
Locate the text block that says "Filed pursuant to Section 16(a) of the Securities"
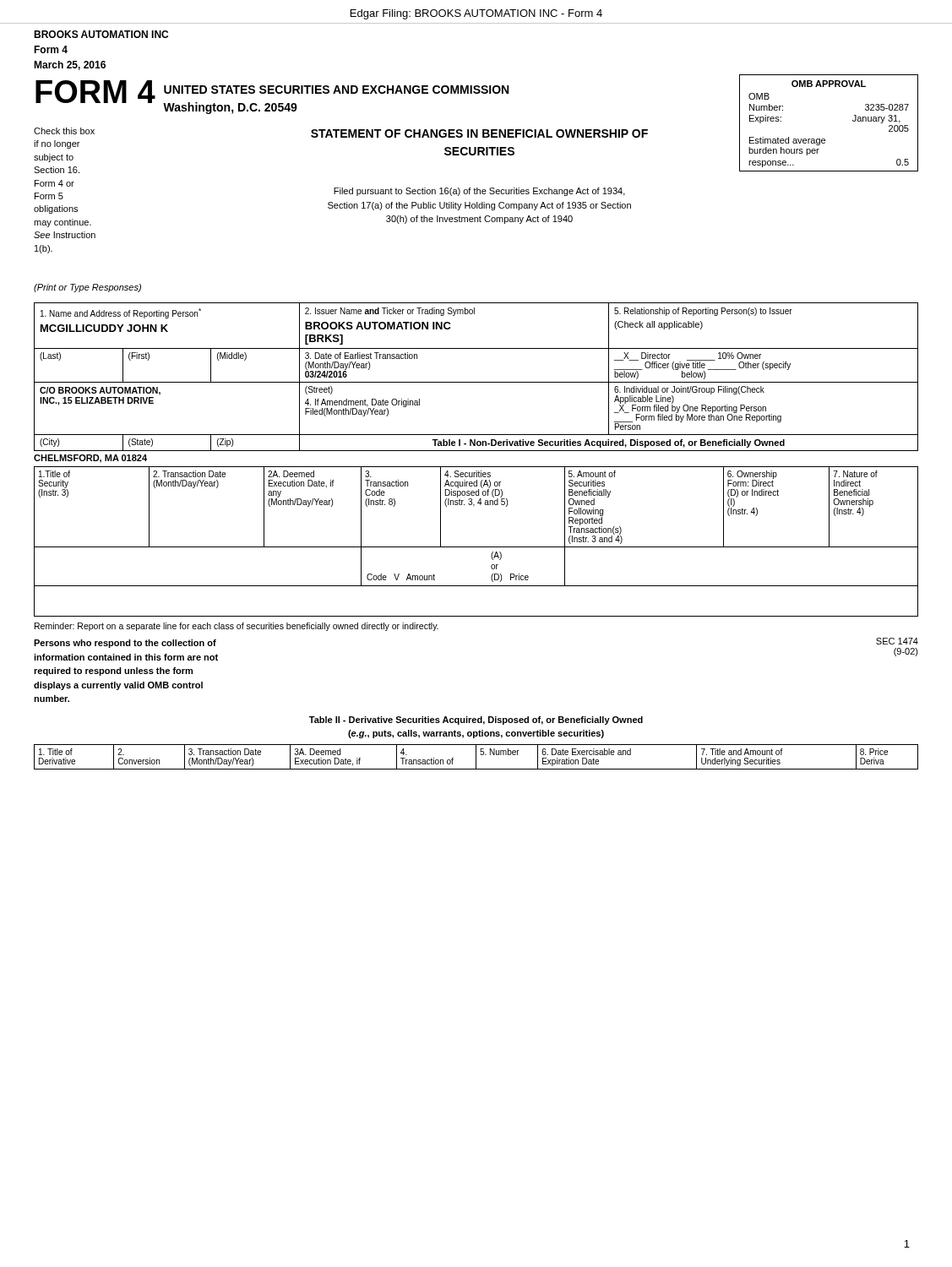coord(479,205)
